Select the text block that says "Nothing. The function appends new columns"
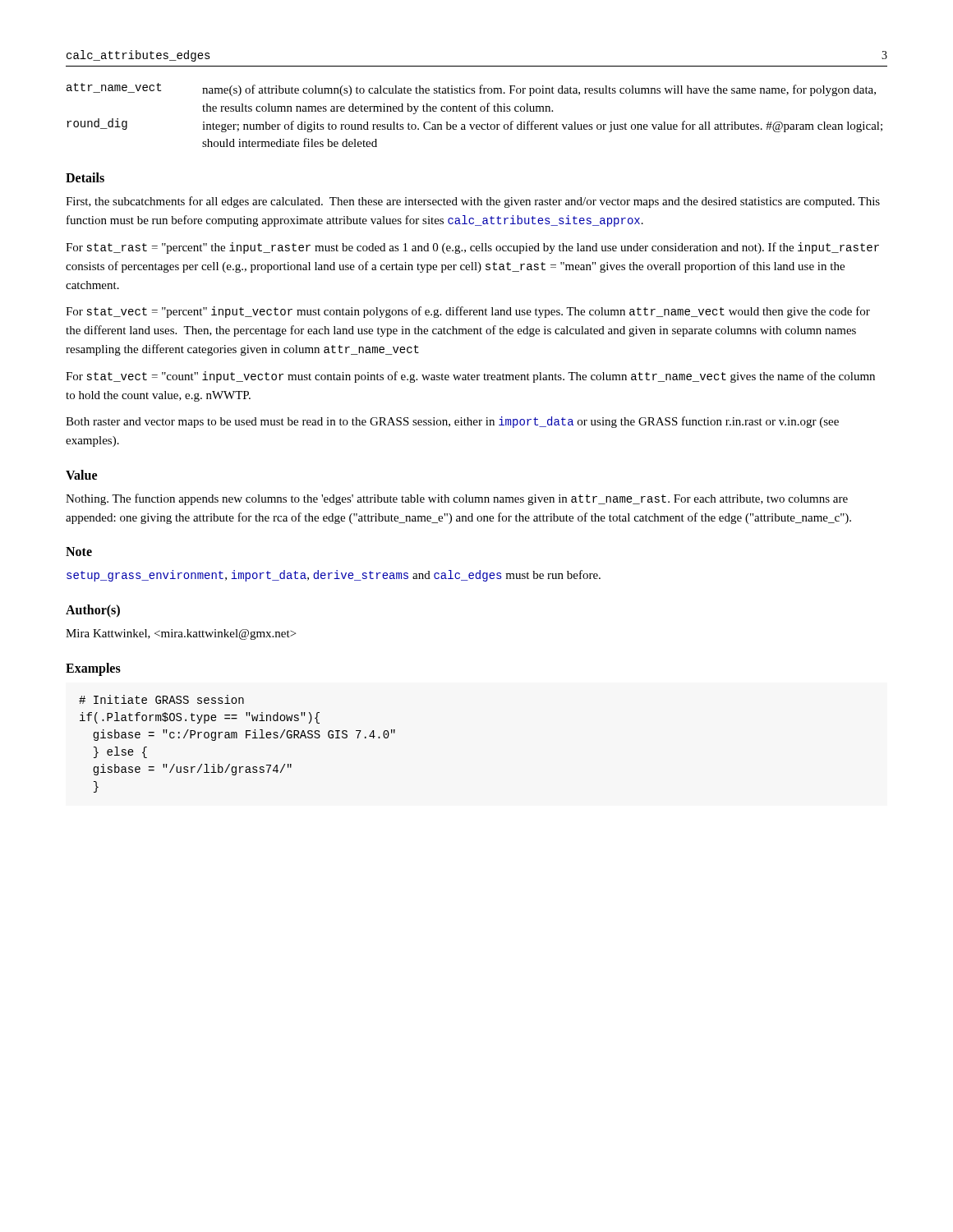This screenshot has height=1232, width=953. pos(459,508)
